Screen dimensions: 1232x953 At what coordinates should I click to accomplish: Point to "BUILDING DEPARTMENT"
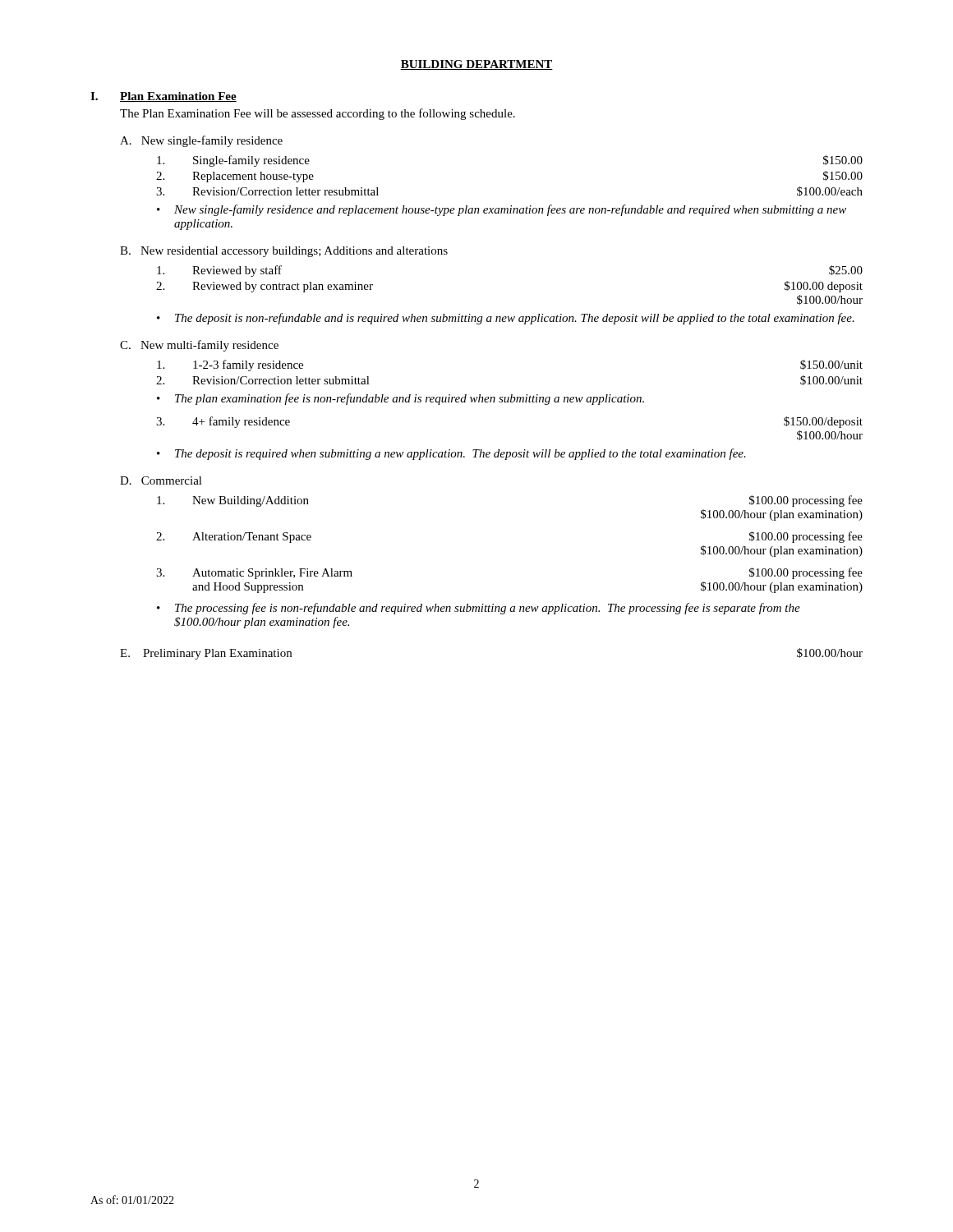point(476,64)
